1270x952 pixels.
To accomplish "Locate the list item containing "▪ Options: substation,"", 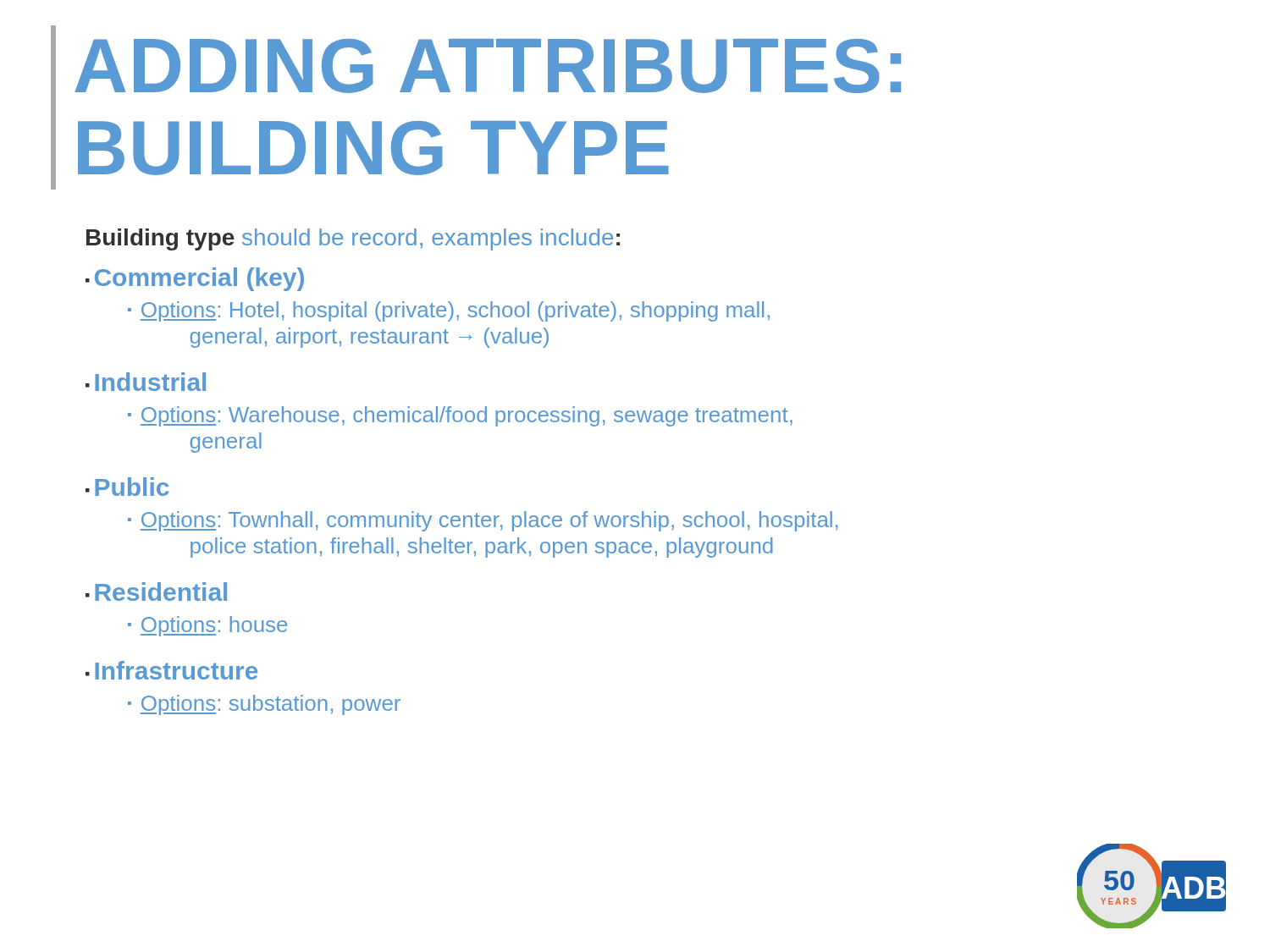I will (x=264, y=704).
